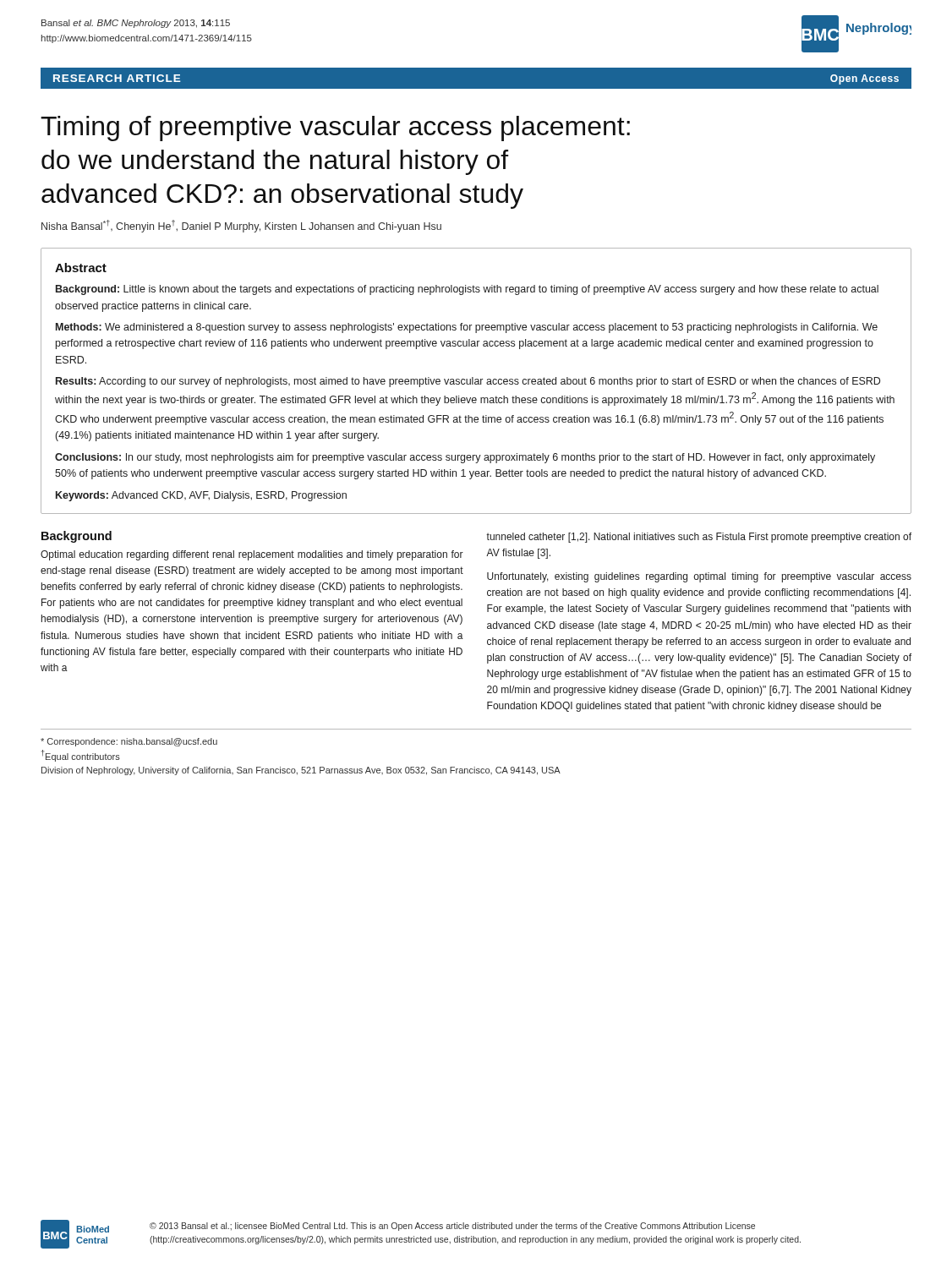Image resolution: width=952 pixels, height=1268 pixels.
Task: Find the block on this page that starts "Background: Little is known about the"
Action: pyautogui.click(x=467, y=297)
